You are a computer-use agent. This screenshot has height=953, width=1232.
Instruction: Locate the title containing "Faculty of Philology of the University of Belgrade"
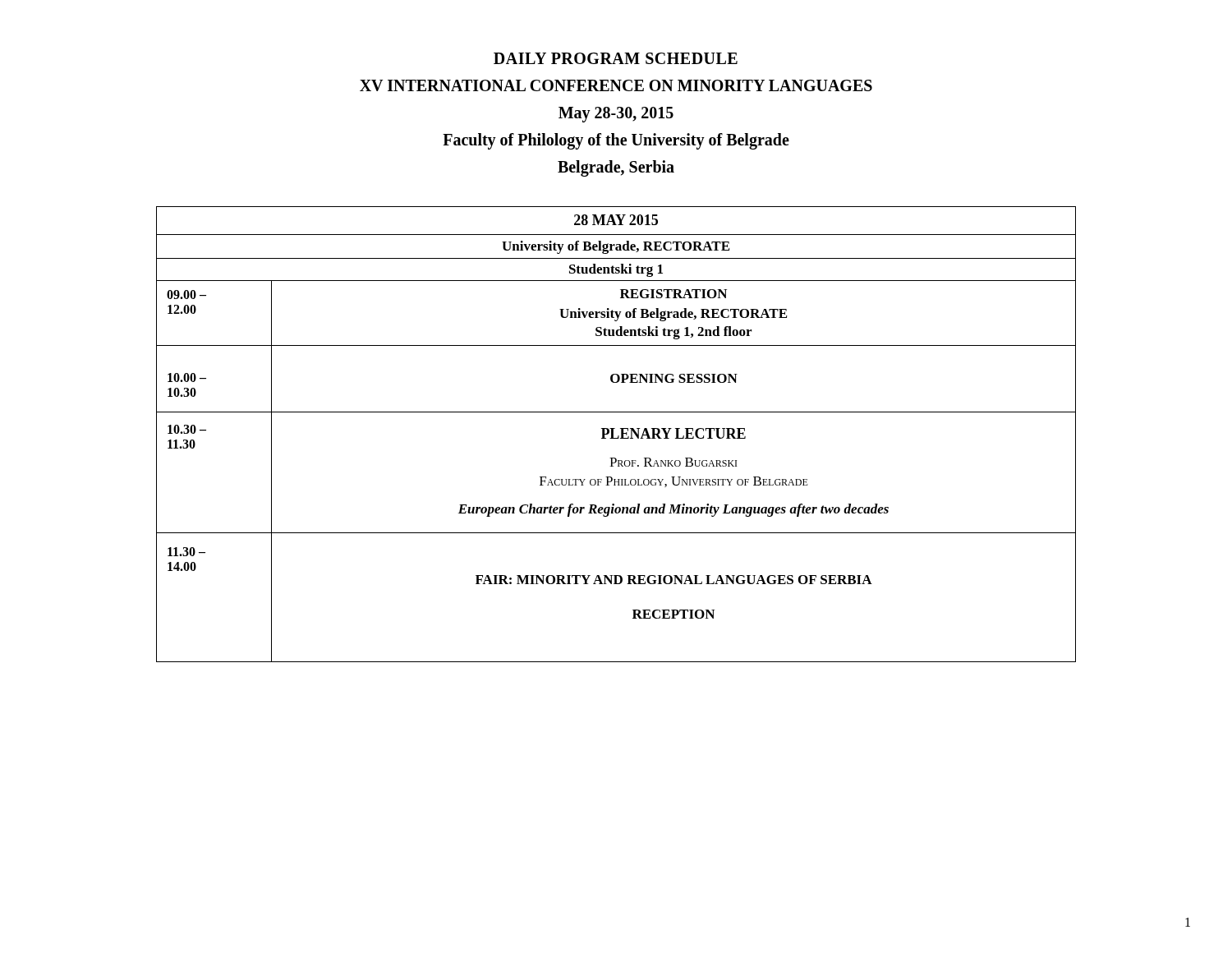tap(616, 140)
